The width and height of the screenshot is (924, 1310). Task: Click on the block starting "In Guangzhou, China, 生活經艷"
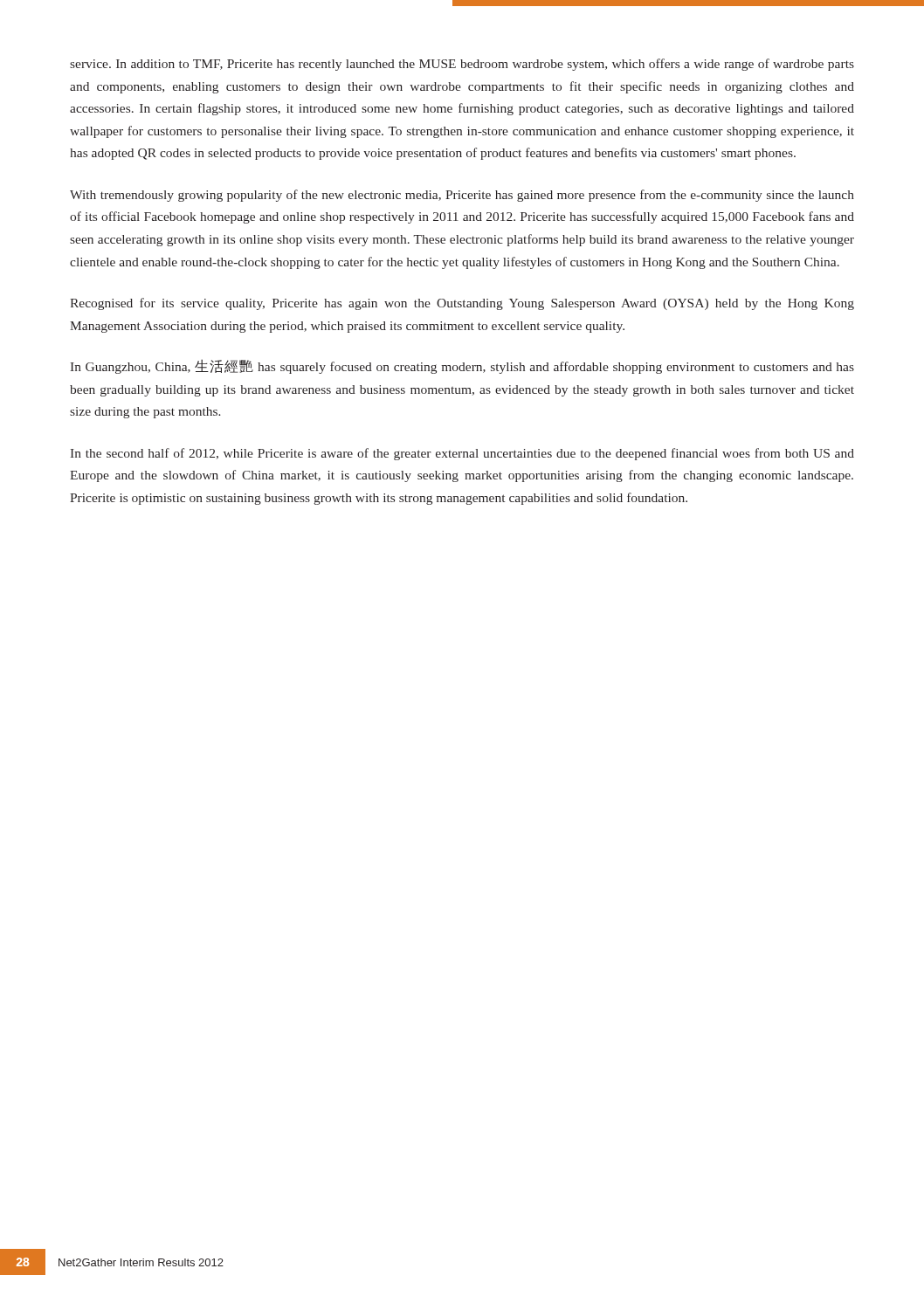(x=462, y=389)
